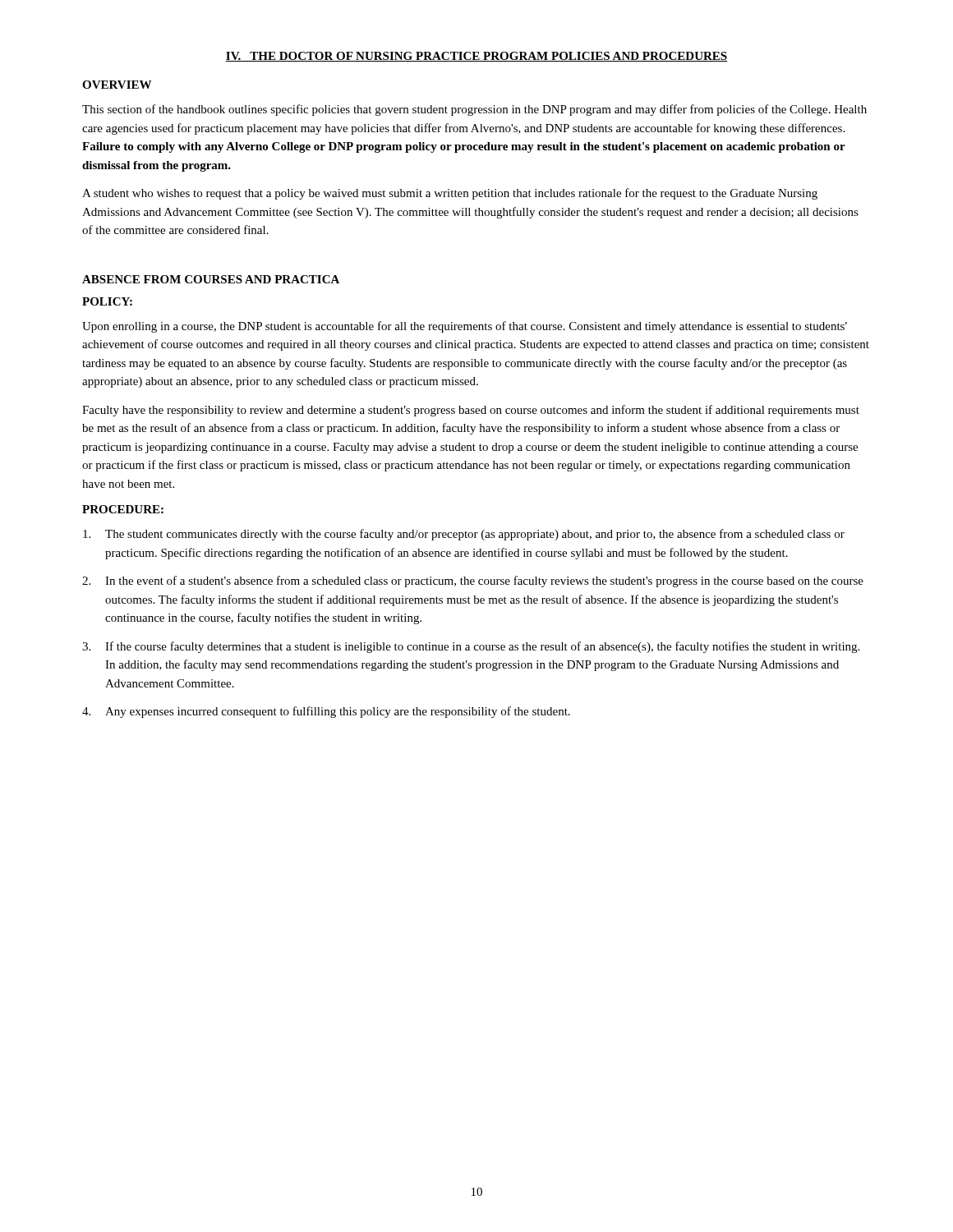Point to the block beginning "This section of the handbook outlines specific"
953x1232 pixels.
(x=475, y=137)
